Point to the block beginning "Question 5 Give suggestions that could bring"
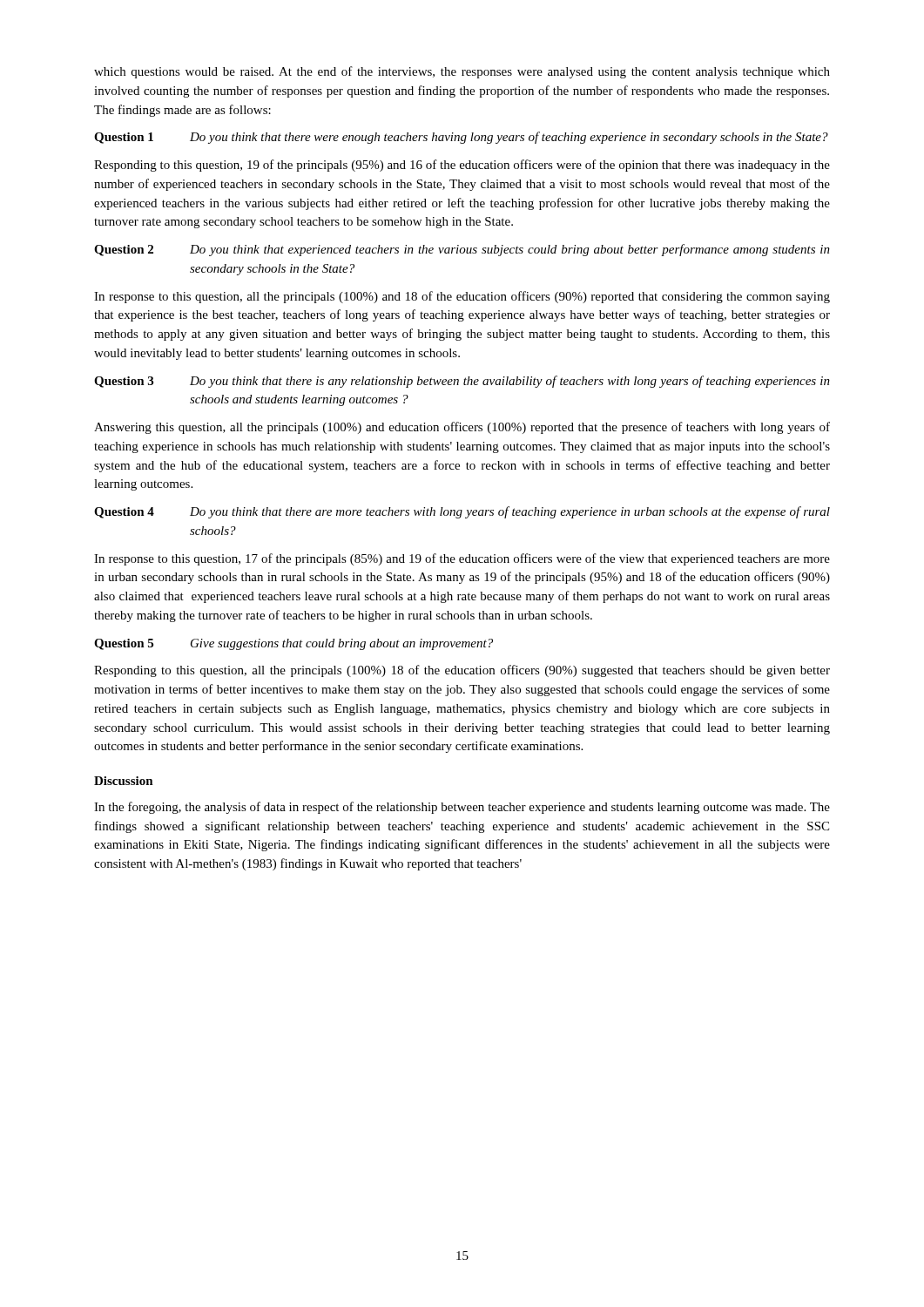 pos(462,643)
